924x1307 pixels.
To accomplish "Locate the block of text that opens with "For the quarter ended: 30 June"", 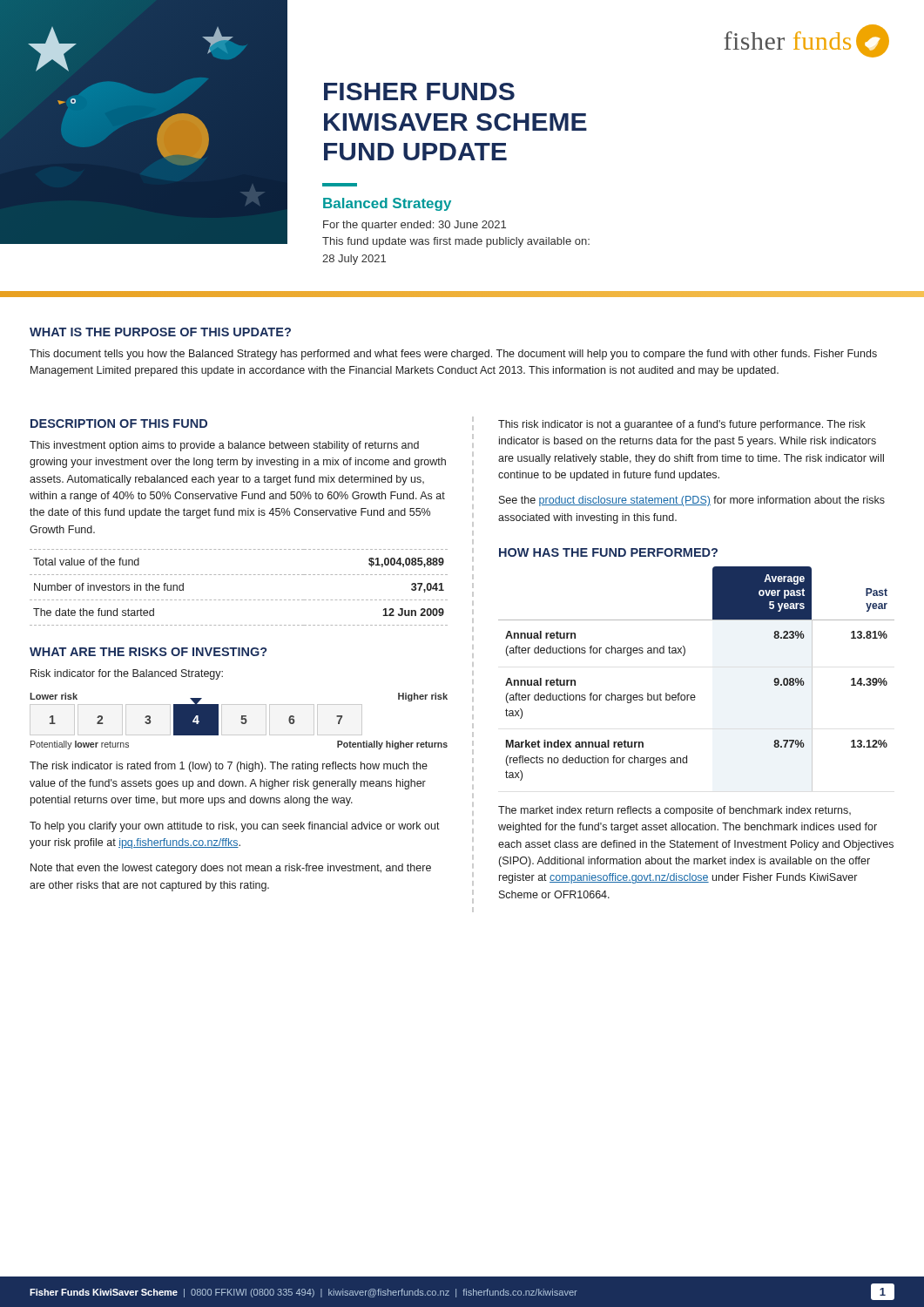I will click(456, 241).
